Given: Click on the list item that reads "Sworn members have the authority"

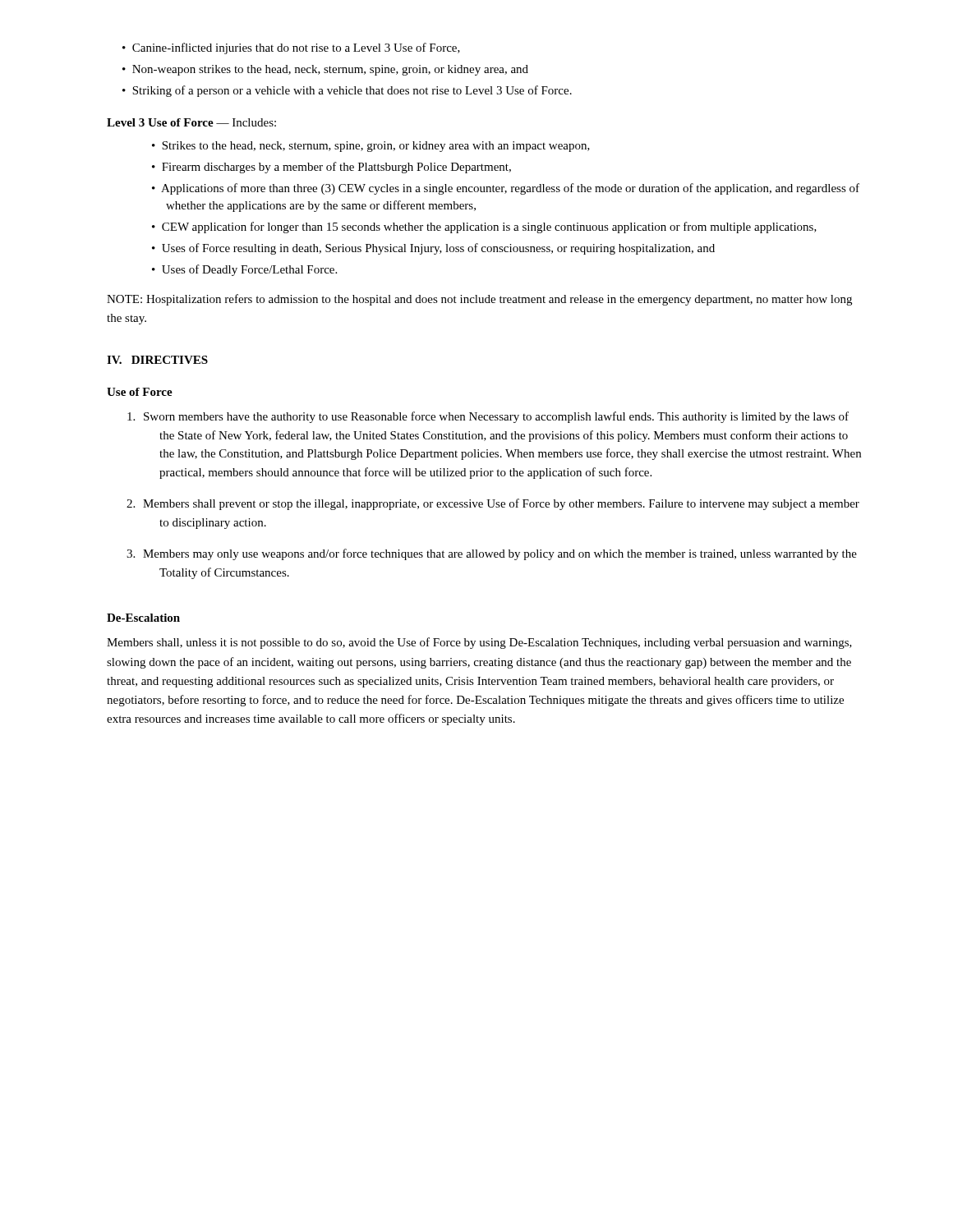Looking at the screenshot, I should [495, 445].
